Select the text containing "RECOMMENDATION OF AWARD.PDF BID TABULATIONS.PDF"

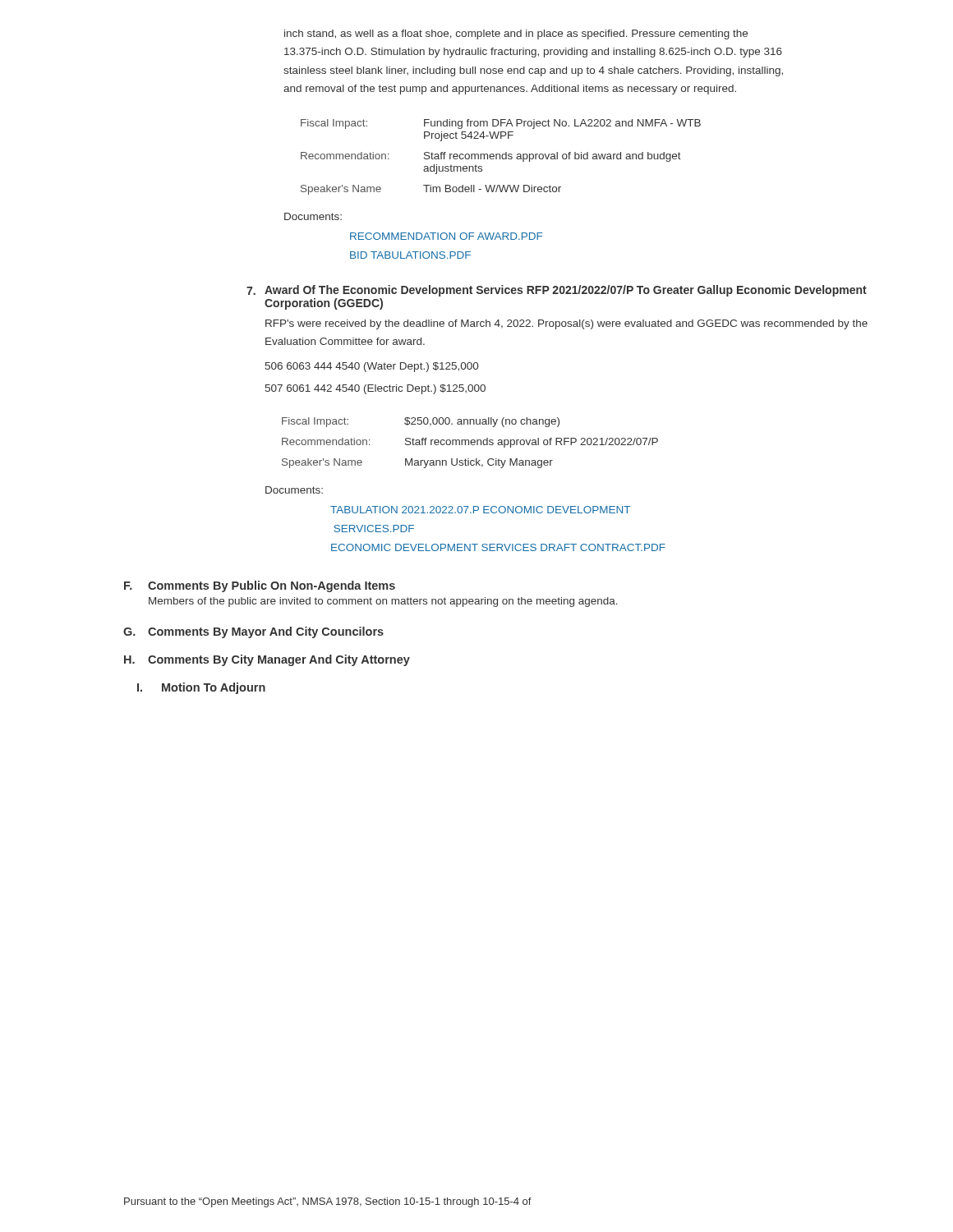446,236
